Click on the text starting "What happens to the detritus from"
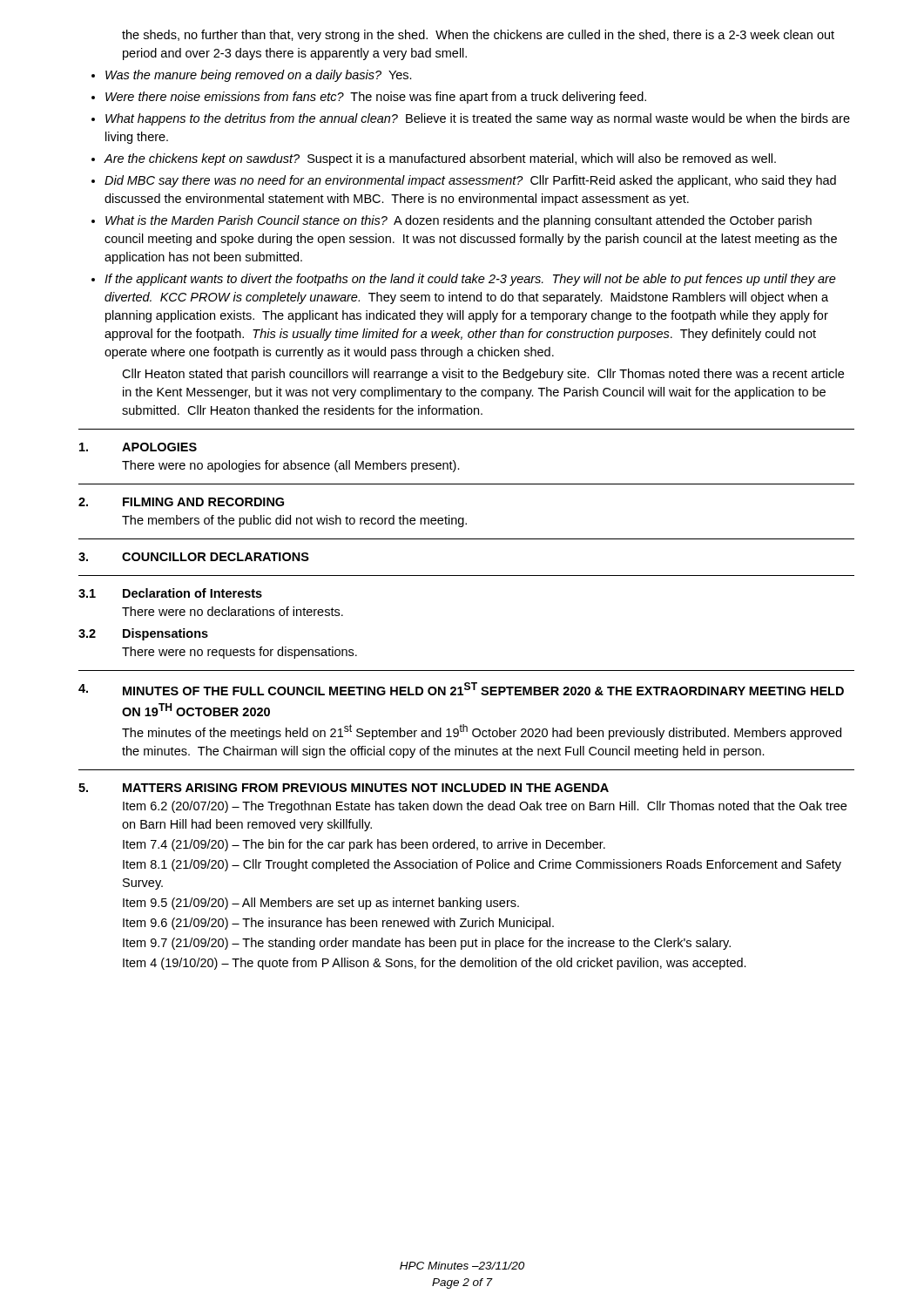This screenshot has width=924, height=1307. pos(477,128)
